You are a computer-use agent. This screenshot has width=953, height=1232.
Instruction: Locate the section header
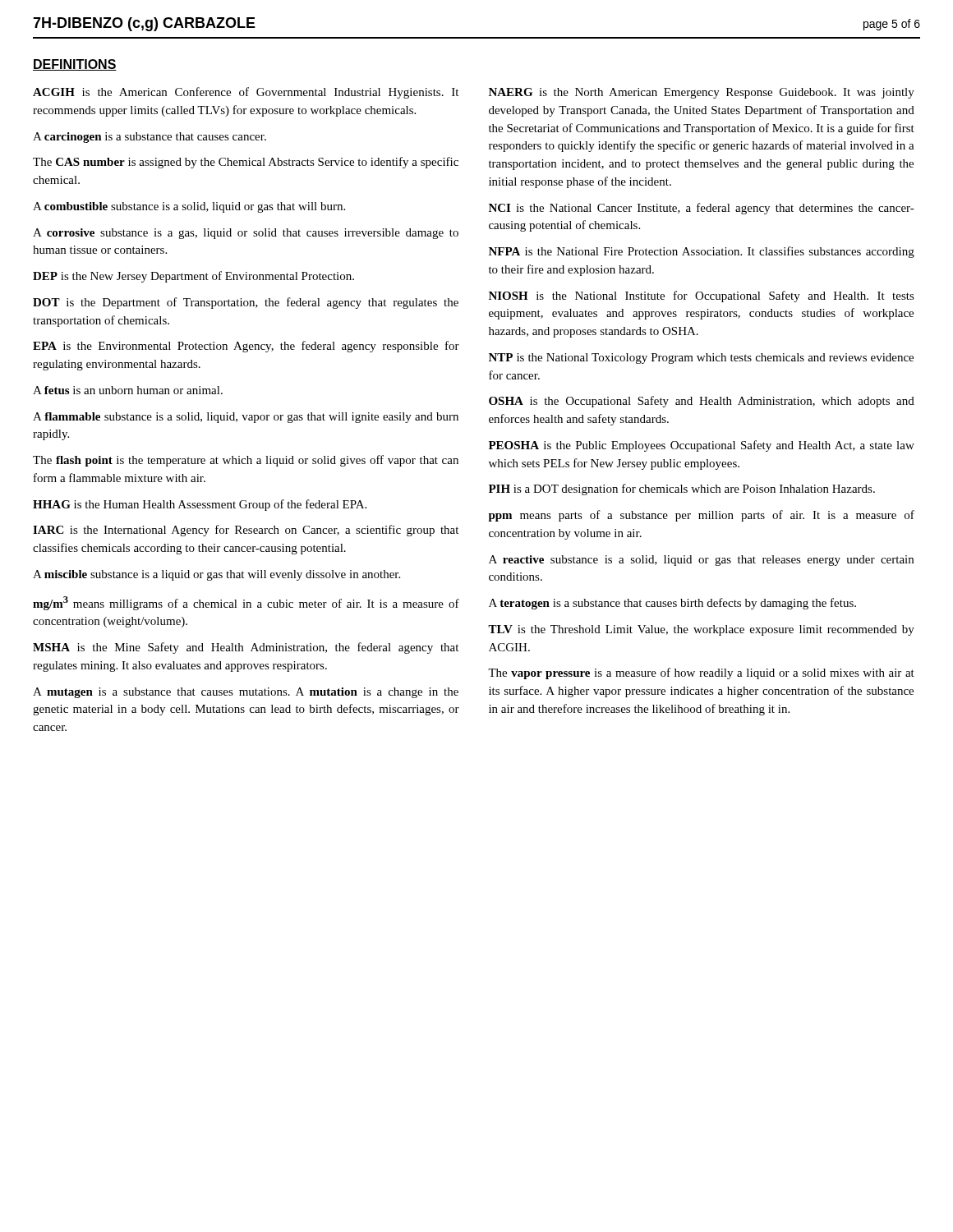click(x=74, y=64)
